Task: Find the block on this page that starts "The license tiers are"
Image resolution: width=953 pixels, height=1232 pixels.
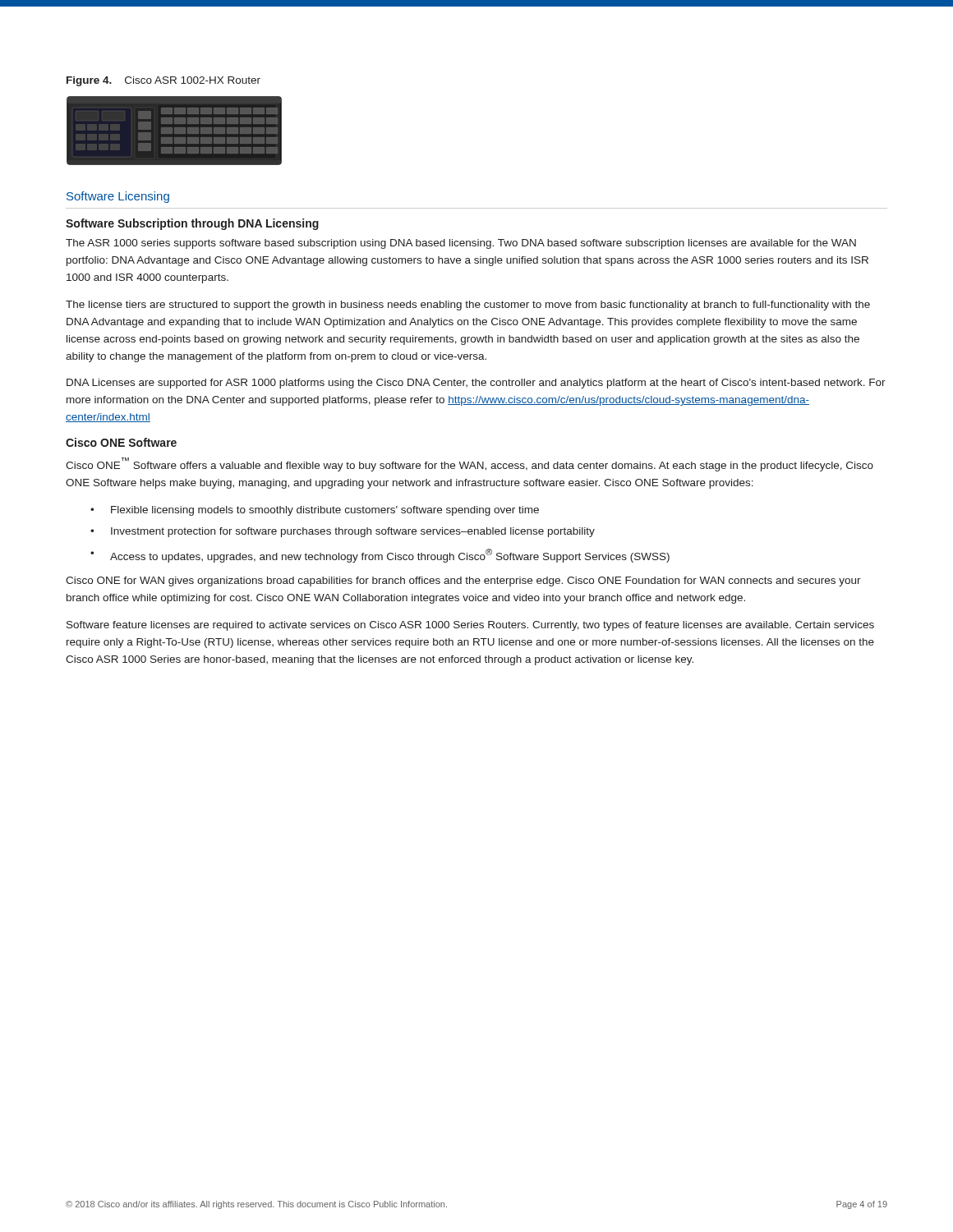Action: click(x=468, y=330)
